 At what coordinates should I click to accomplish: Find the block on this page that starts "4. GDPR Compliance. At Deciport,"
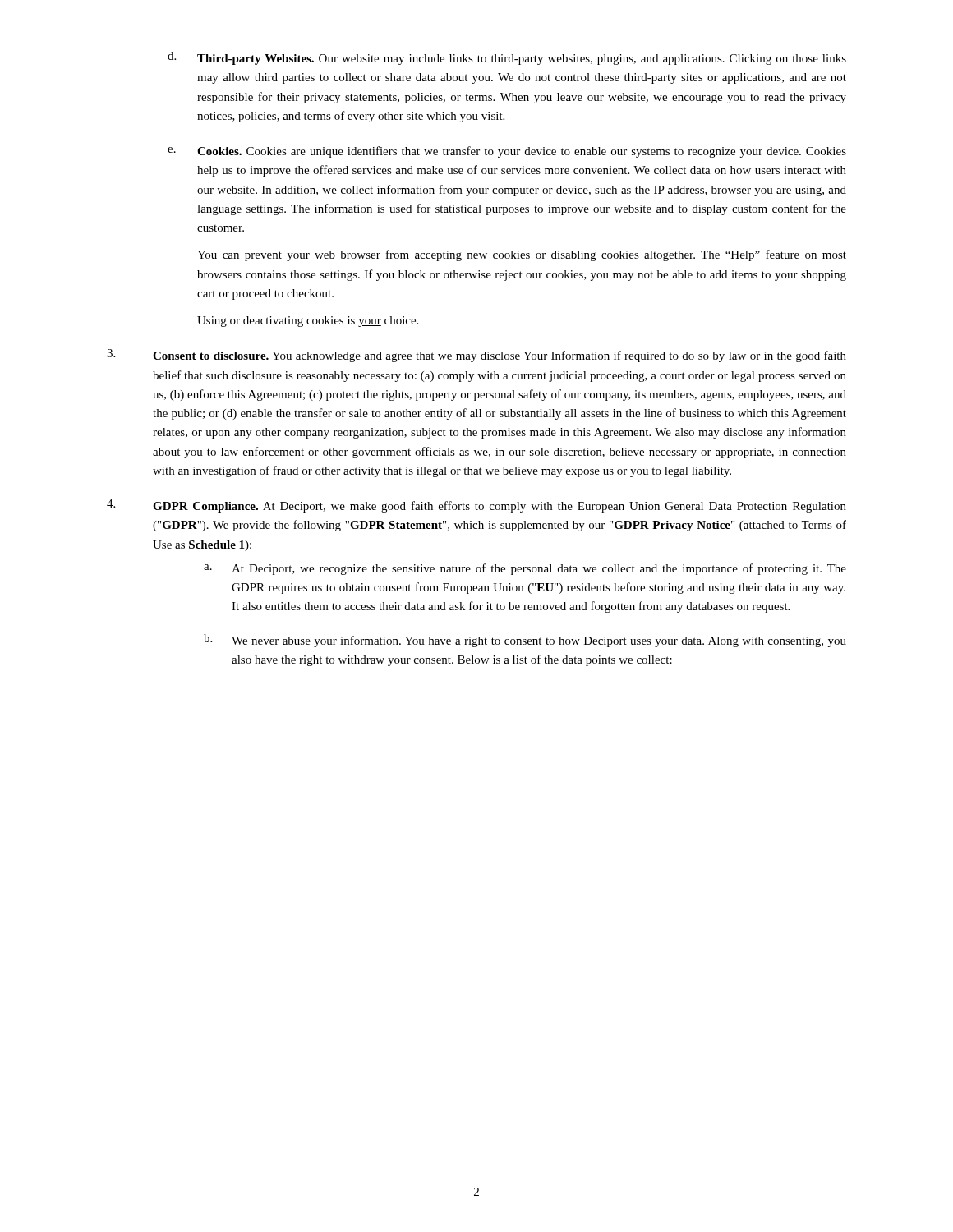pos(476,526)
